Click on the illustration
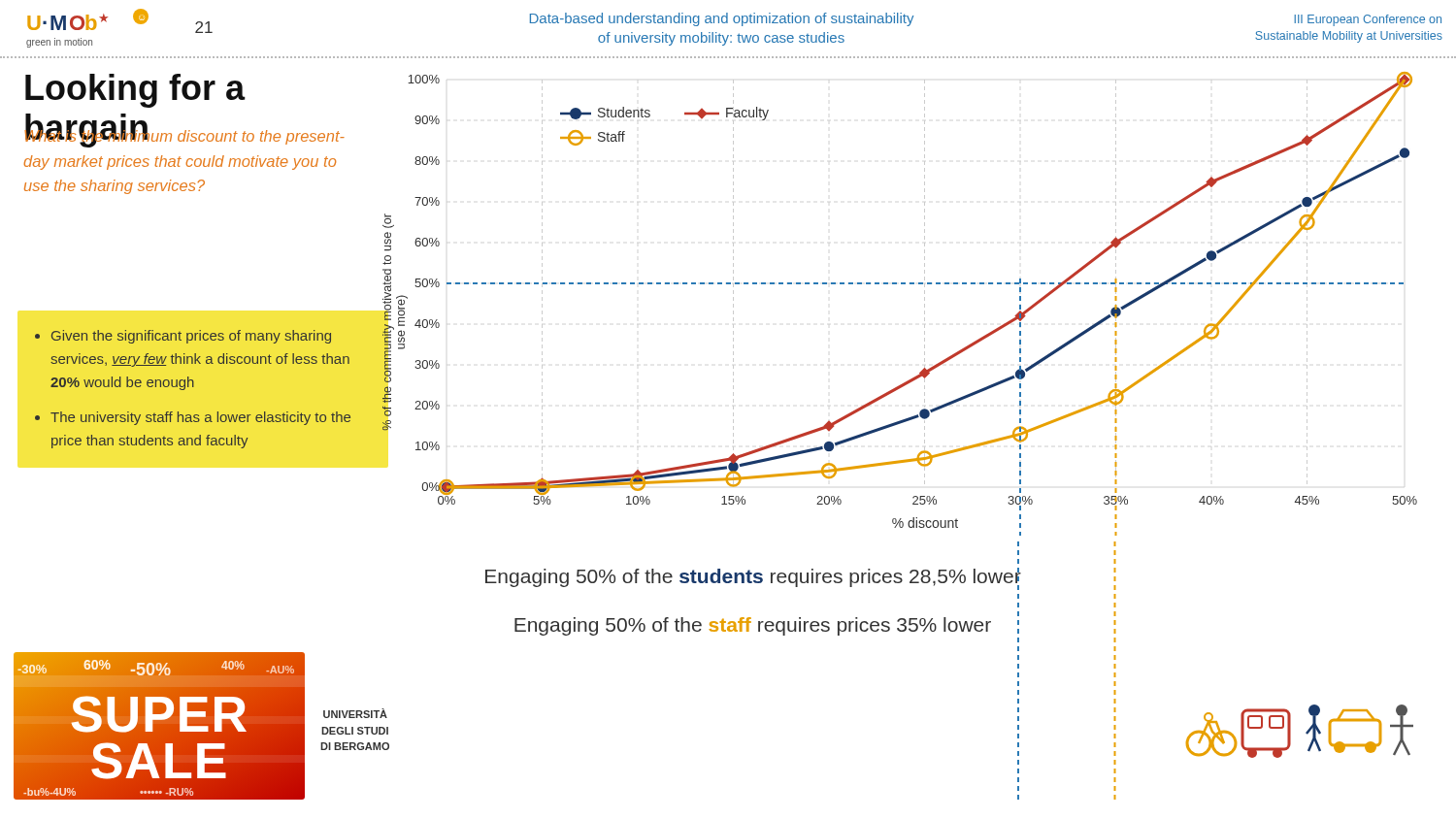Screen dimensions: 819x1456 [159, 726]
